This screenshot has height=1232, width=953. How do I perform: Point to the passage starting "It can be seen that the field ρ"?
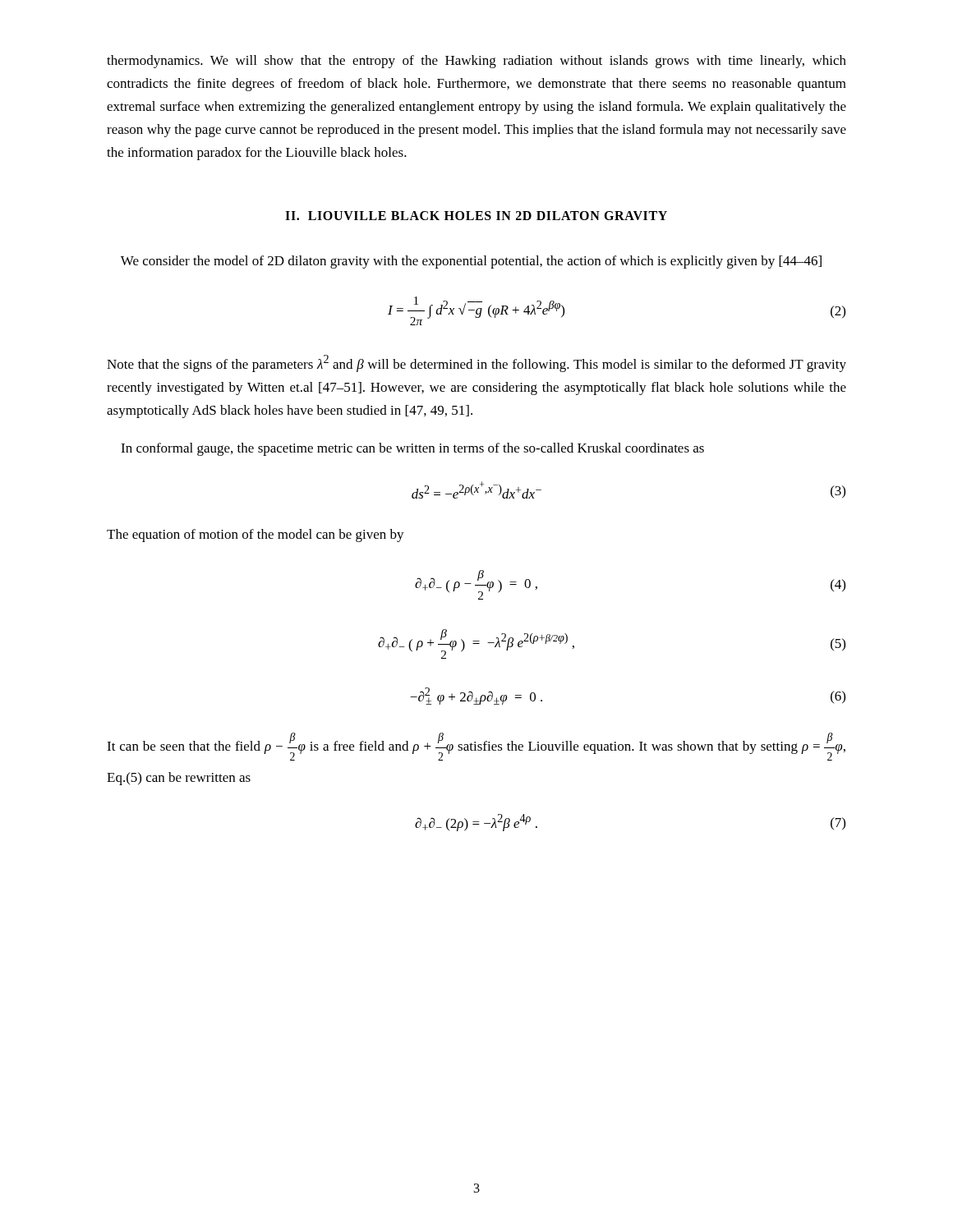coord(476,757)
